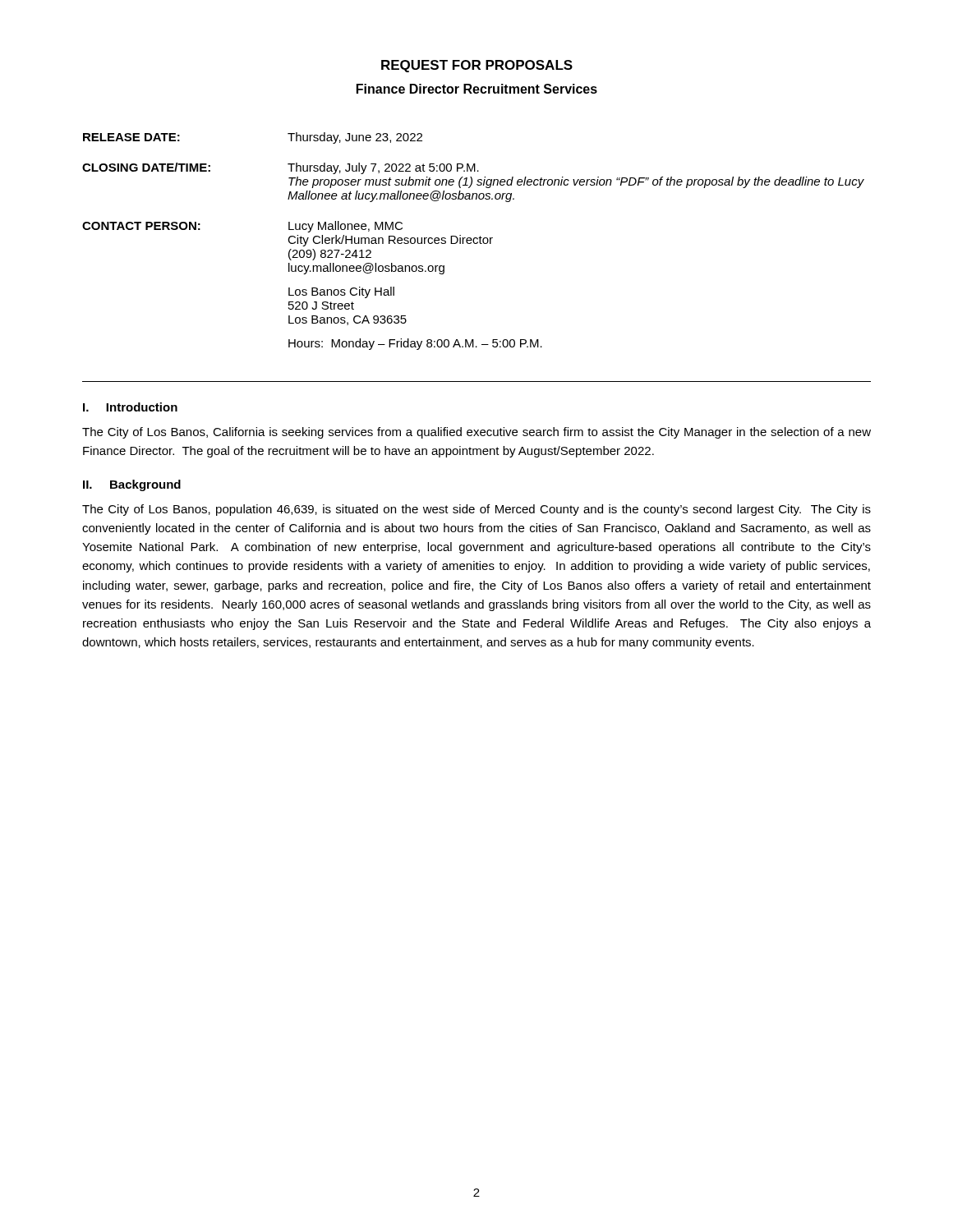Navigate to the passage starting "REQUEST FOR PROPOSALS"
Screen dimensions: 1232x953
click(476, 66)
